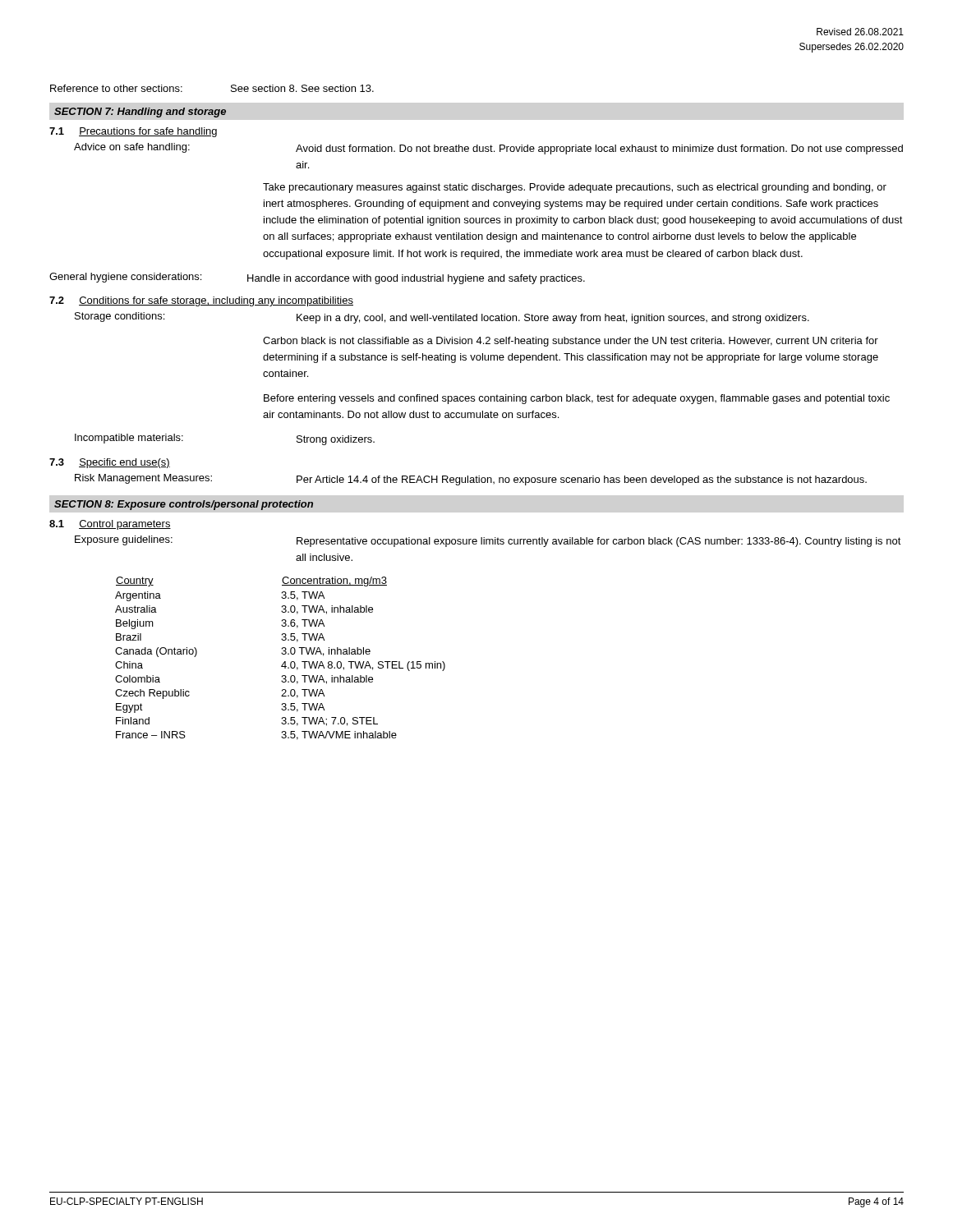Viewport: 953px width, 1232px height.
Task: Locate the table with the text "3.5, TWA"
Action: (x=509, y=658)
